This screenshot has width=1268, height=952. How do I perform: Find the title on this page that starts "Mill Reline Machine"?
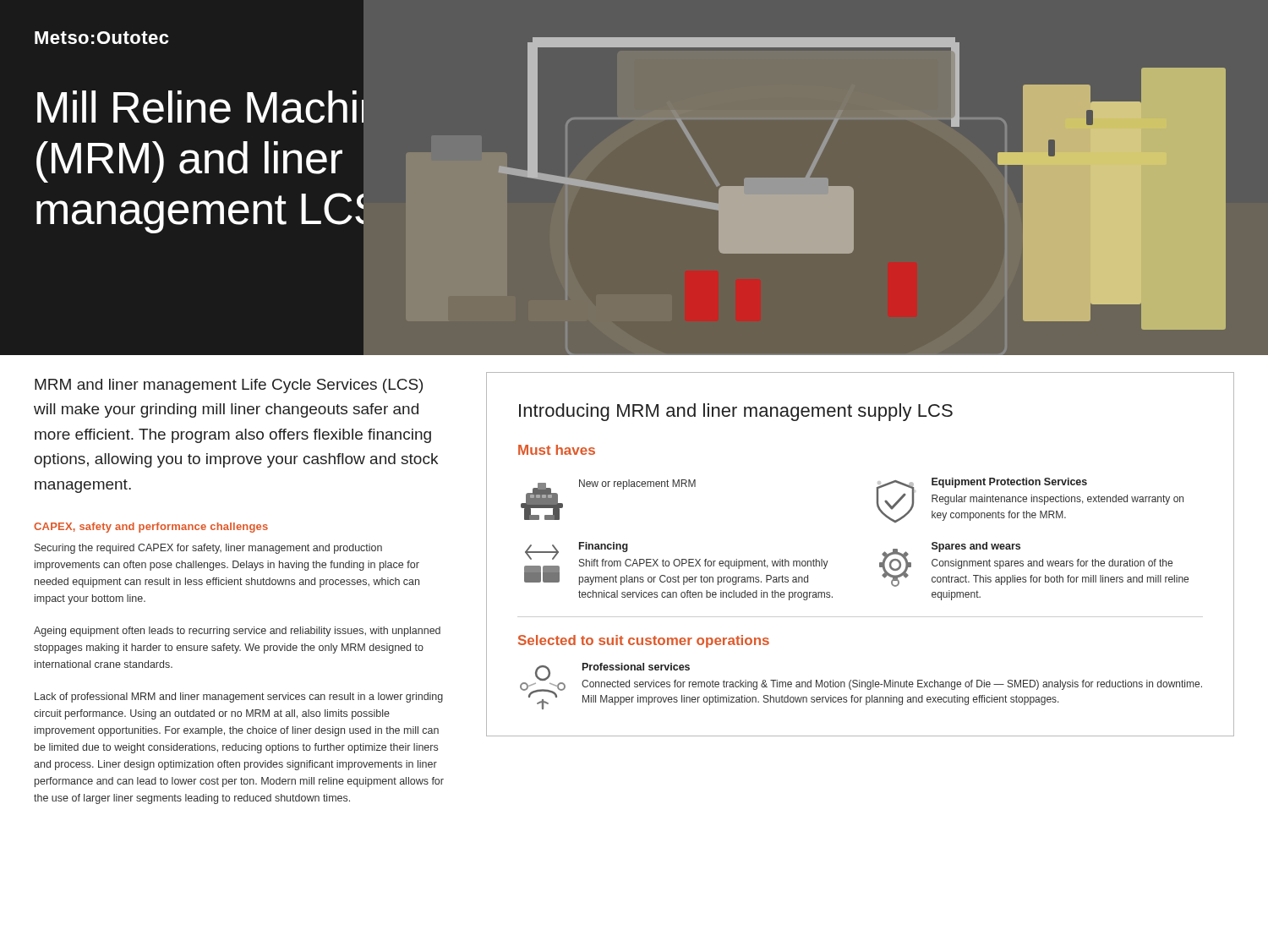220,158
